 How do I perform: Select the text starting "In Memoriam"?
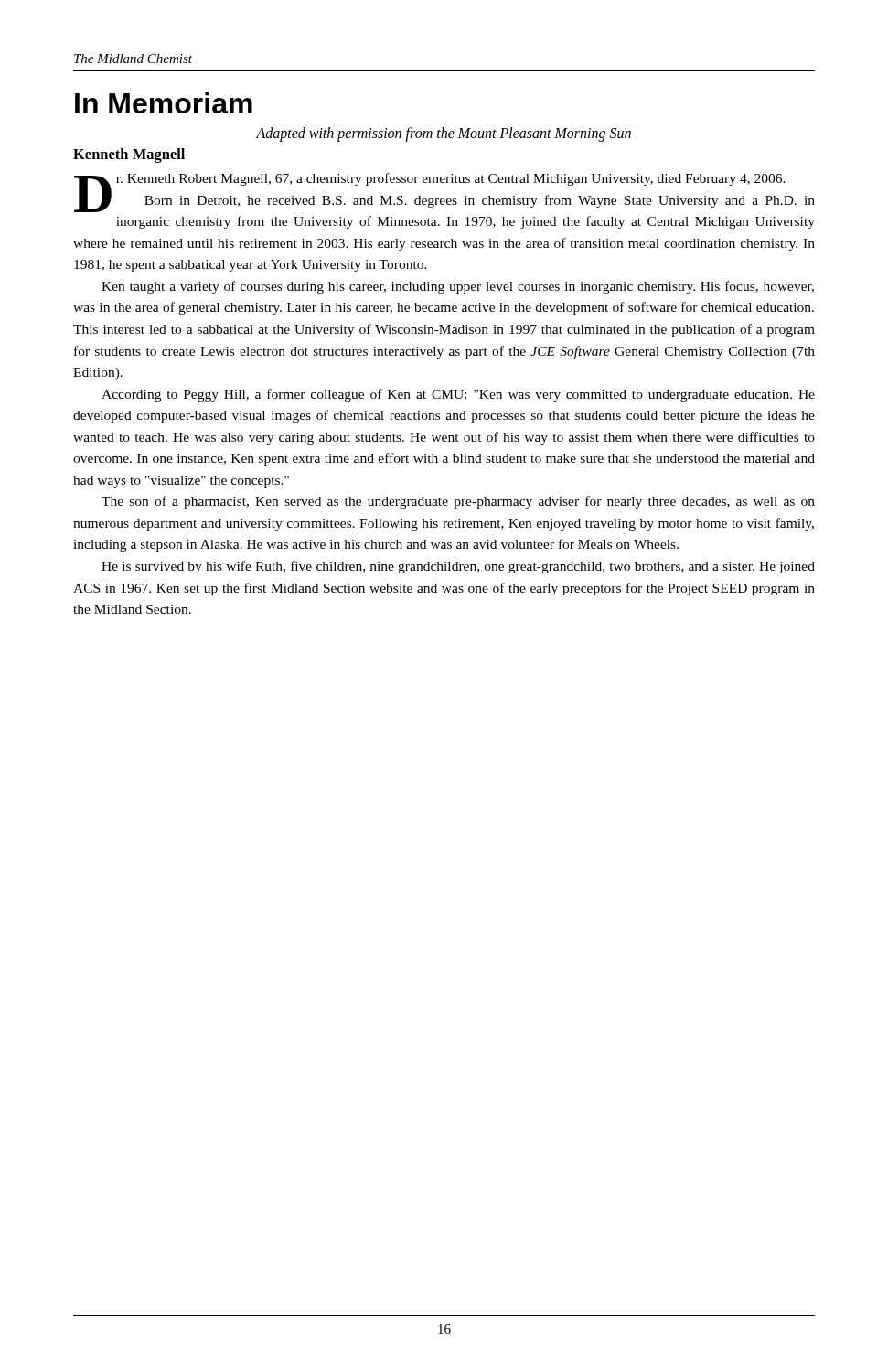[x=163, y=104]
